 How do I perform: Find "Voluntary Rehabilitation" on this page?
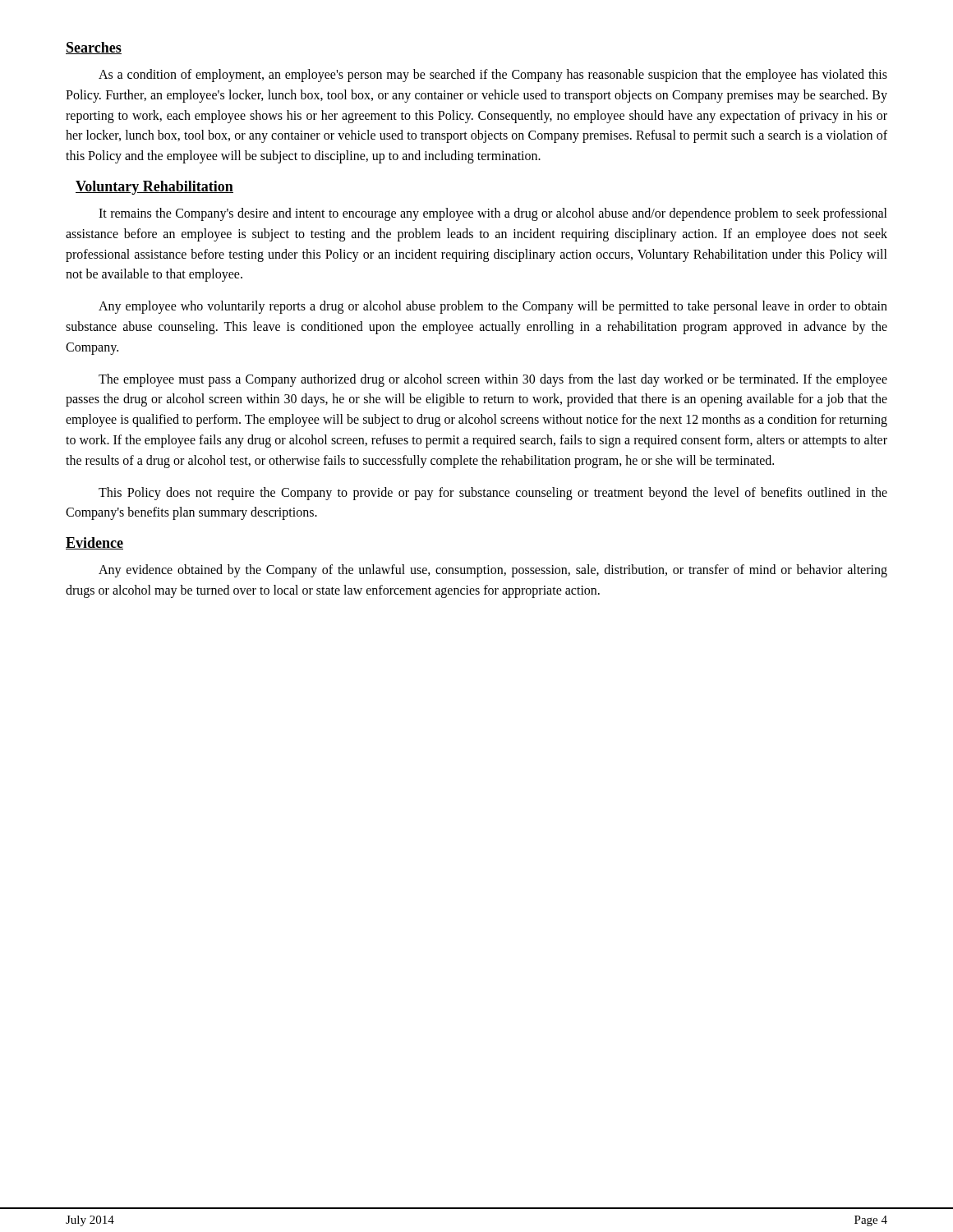tap(154, 188)
